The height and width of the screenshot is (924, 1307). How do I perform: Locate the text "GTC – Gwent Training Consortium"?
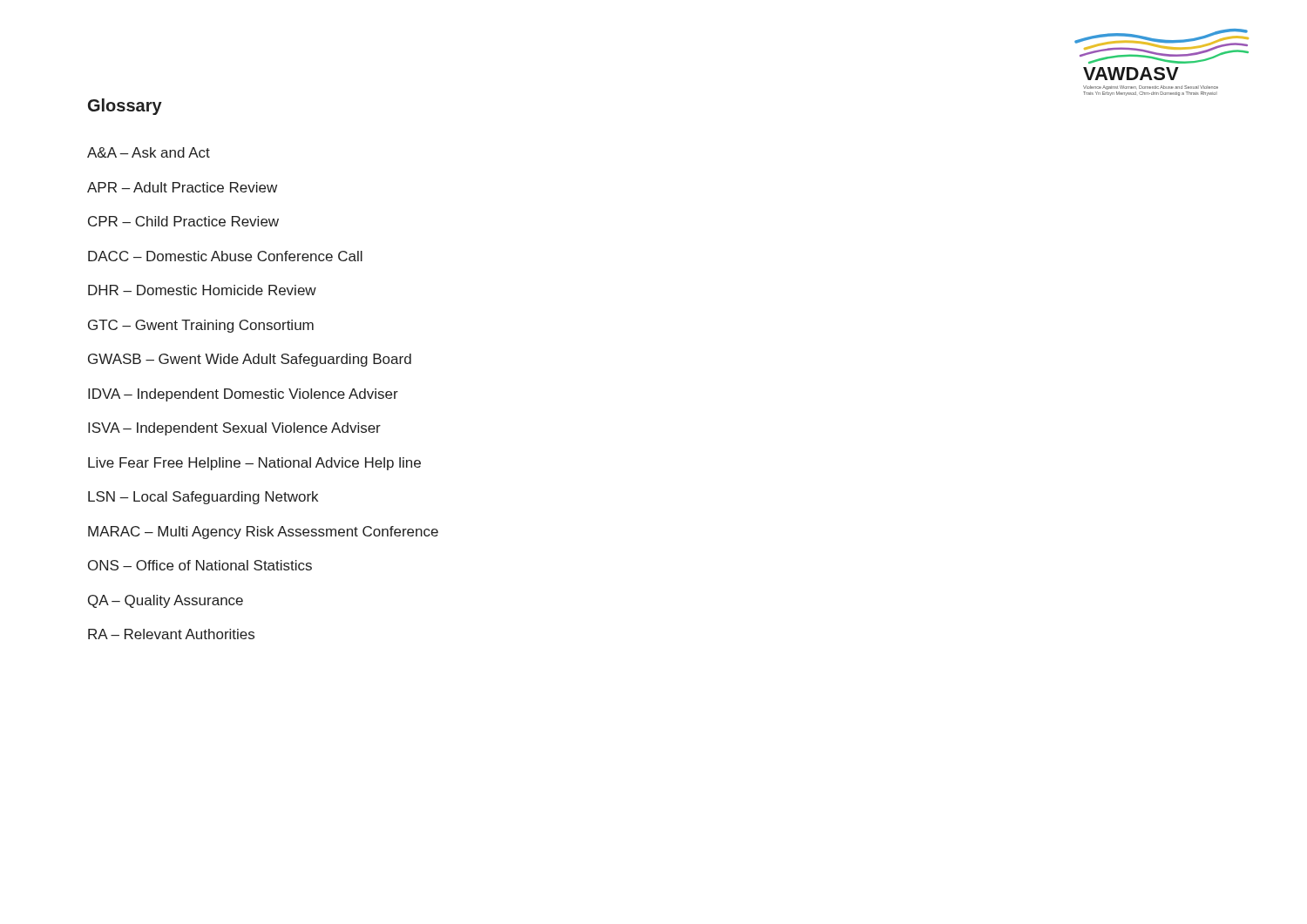pyautogui.click(x=201, y=325)
